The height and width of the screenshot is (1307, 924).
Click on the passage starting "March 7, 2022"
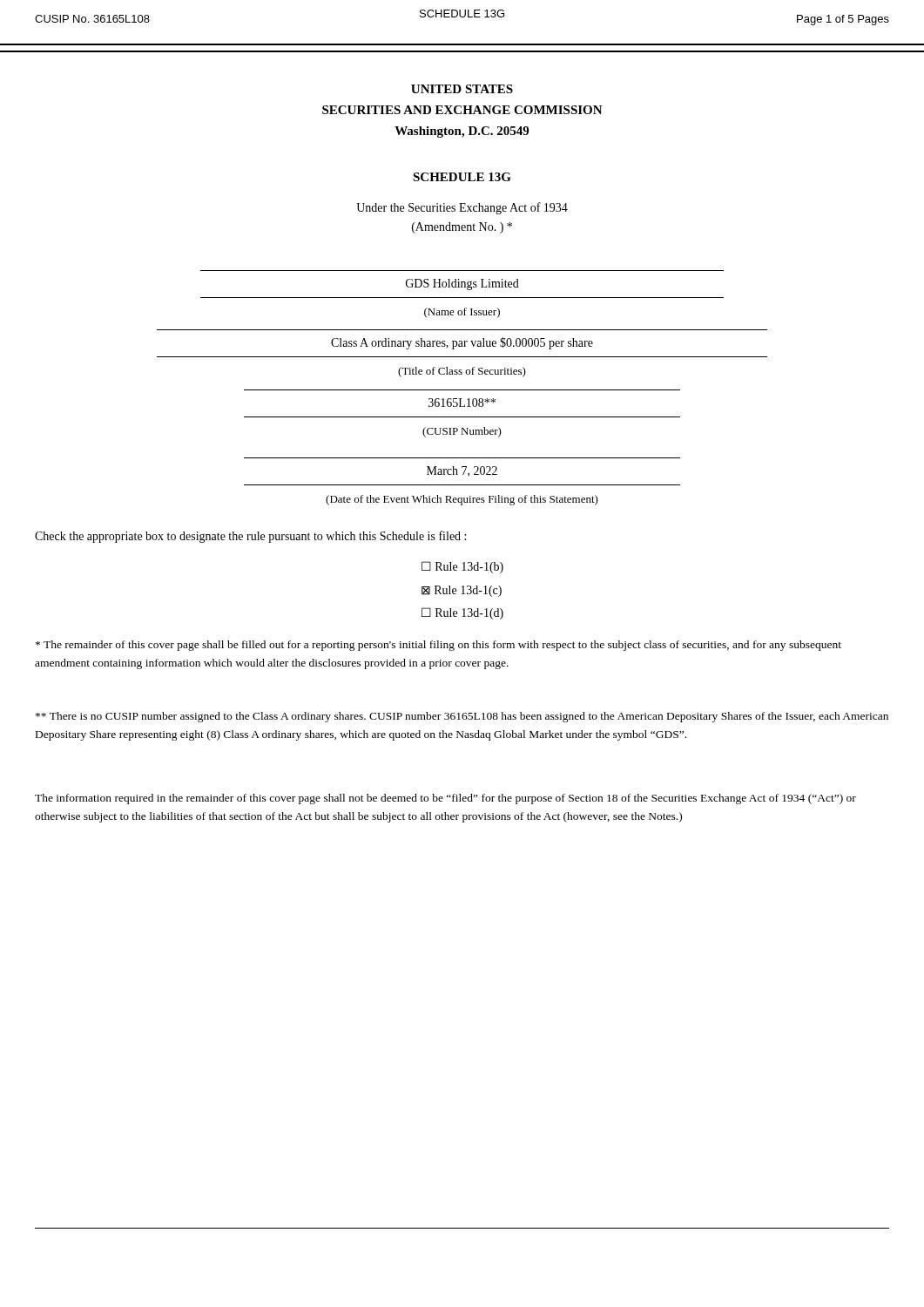(462, 471)
